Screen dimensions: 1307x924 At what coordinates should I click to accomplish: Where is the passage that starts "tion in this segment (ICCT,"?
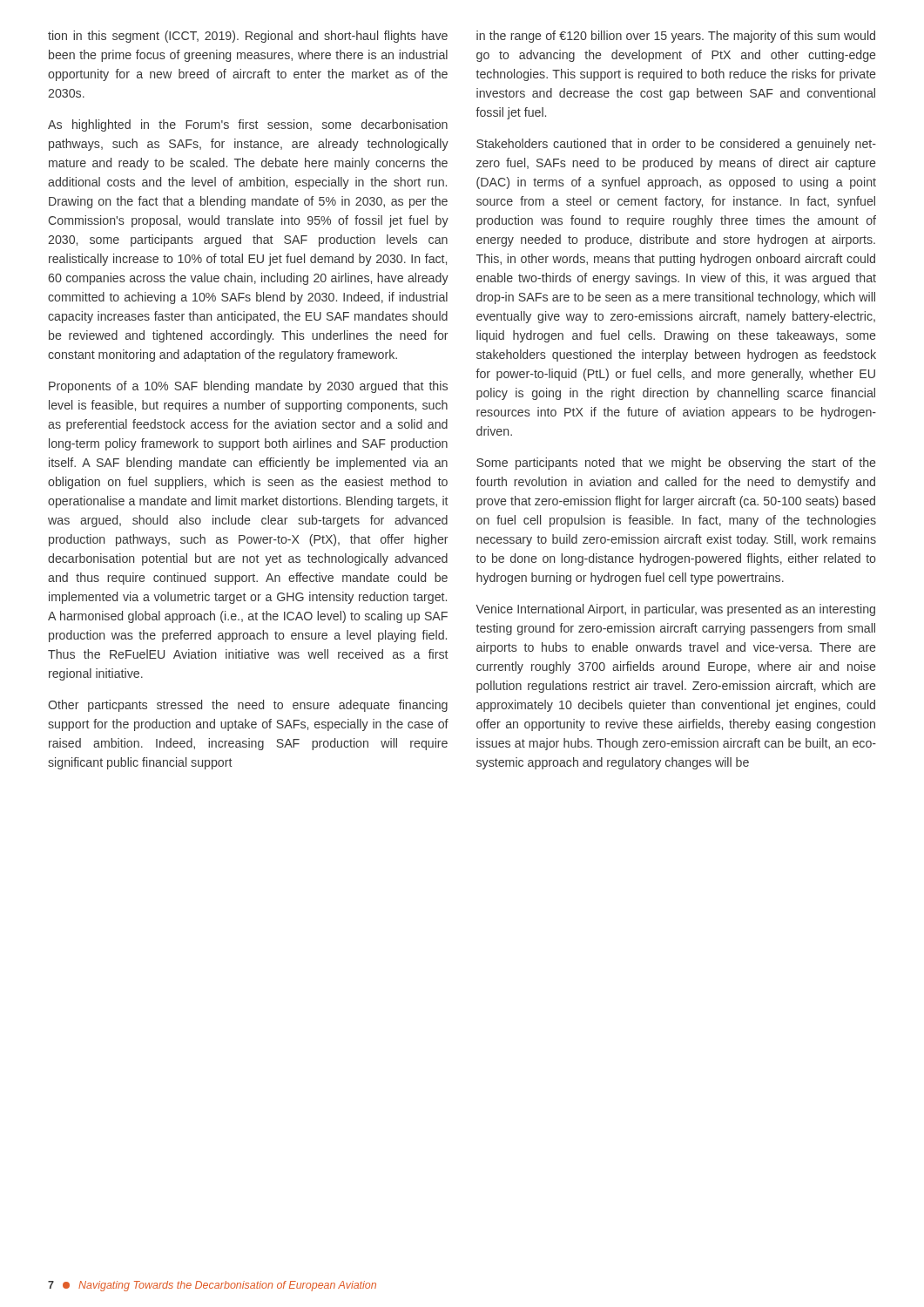(248, 65)
